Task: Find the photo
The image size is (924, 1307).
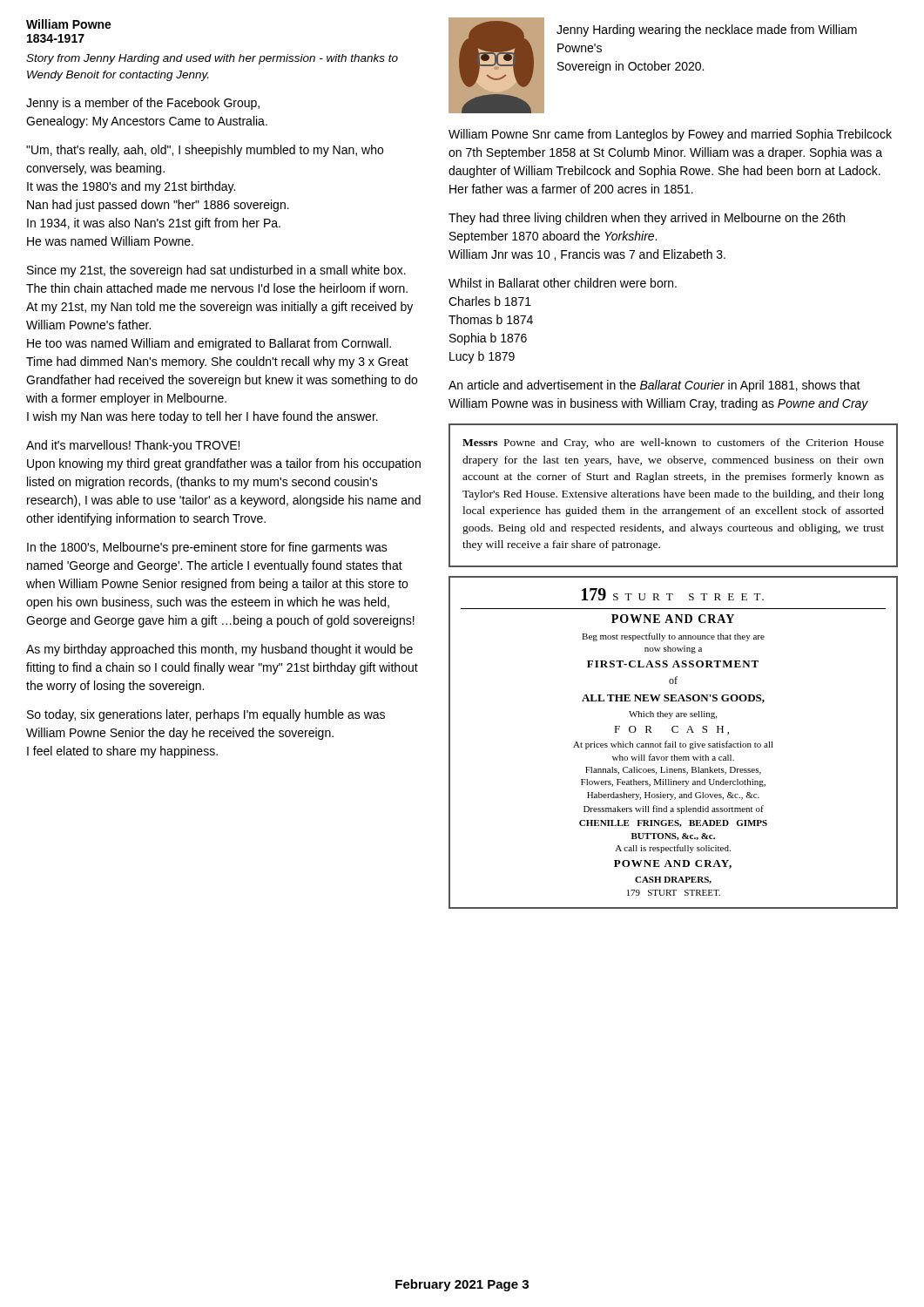Action: tap(496, 65)
